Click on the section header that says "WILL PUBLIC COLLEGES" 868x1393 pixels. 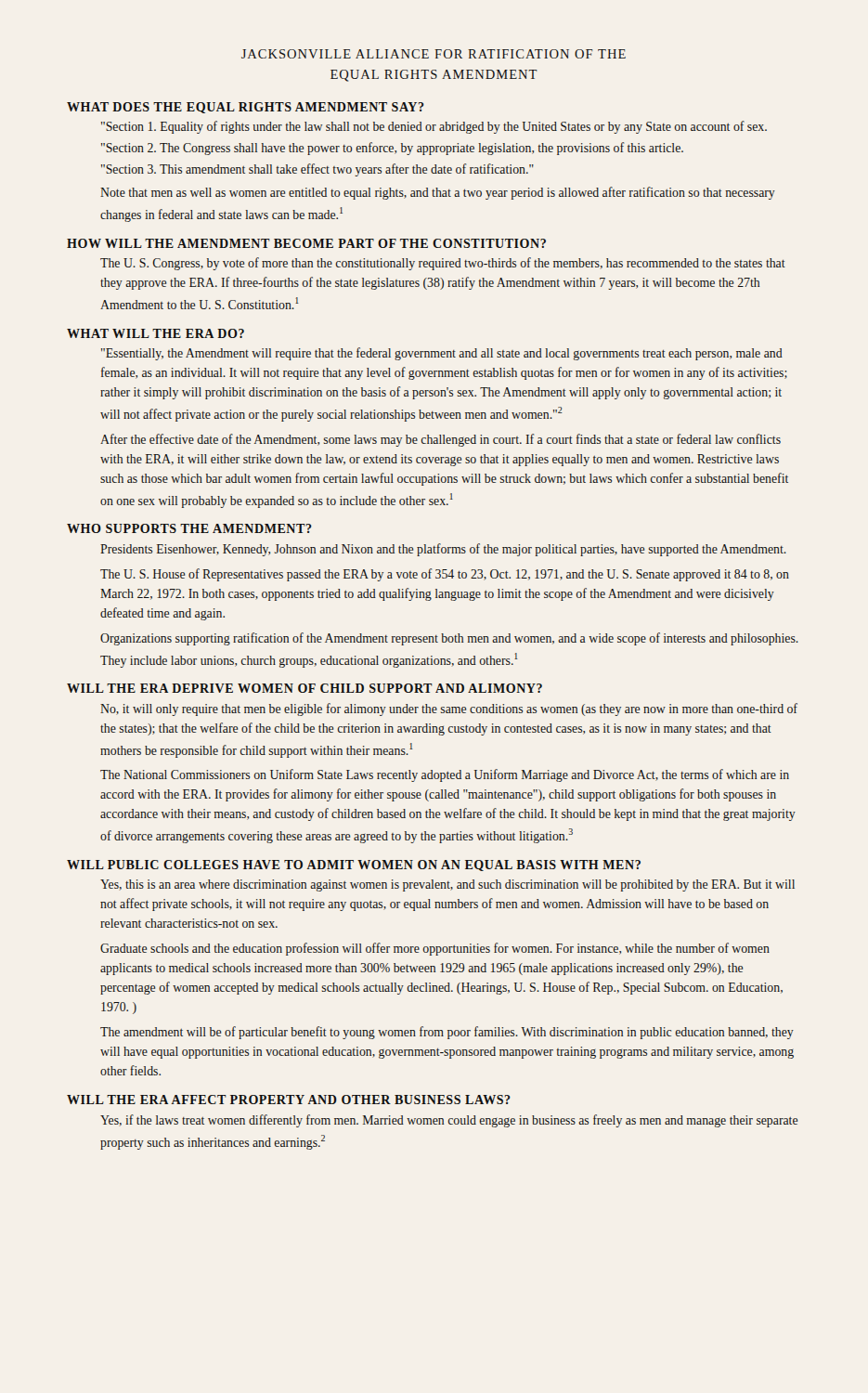point(354,865)
